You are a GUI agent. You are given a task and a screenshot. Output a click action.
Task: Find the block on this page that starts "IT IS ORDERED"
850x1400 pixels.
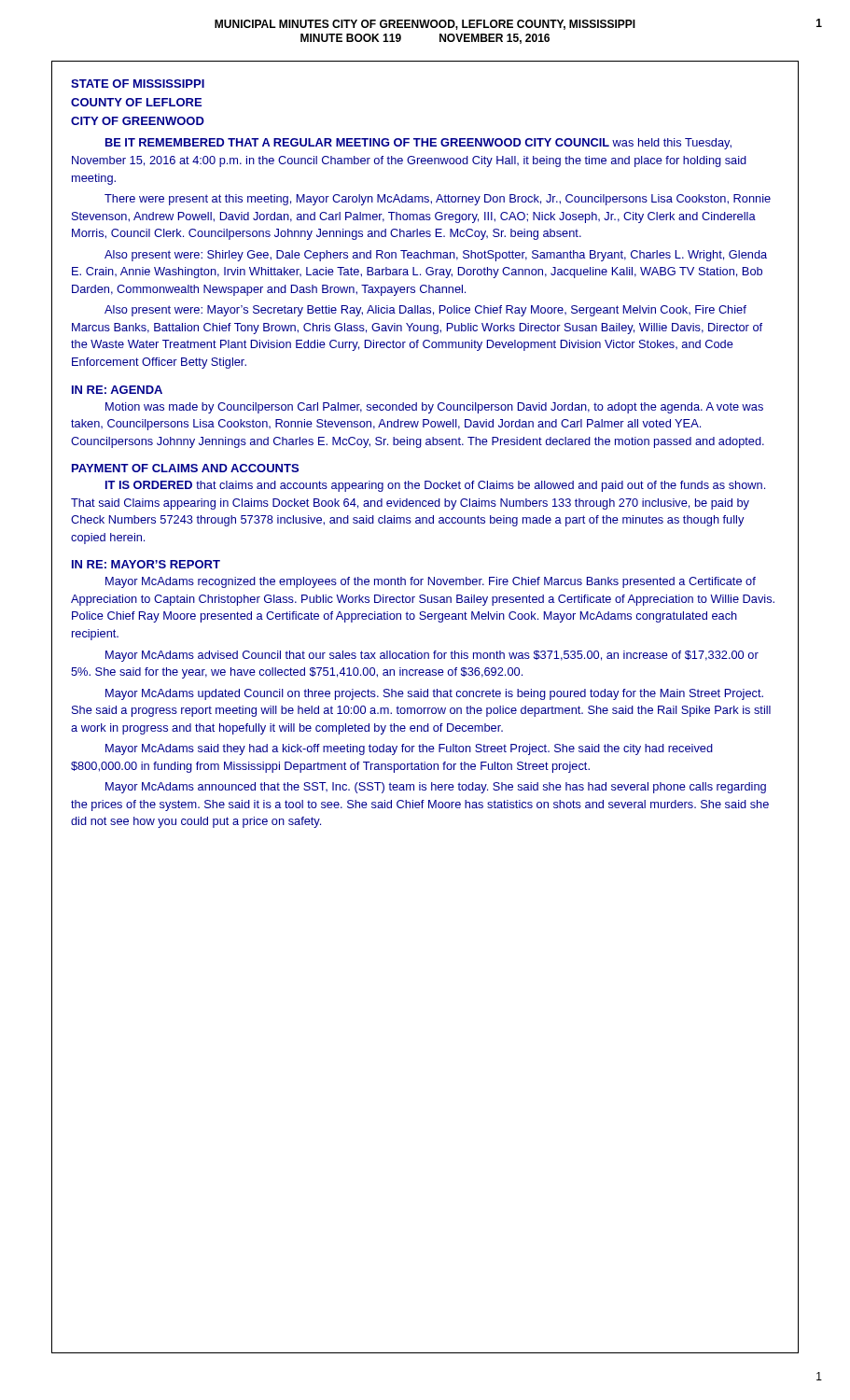425,512
